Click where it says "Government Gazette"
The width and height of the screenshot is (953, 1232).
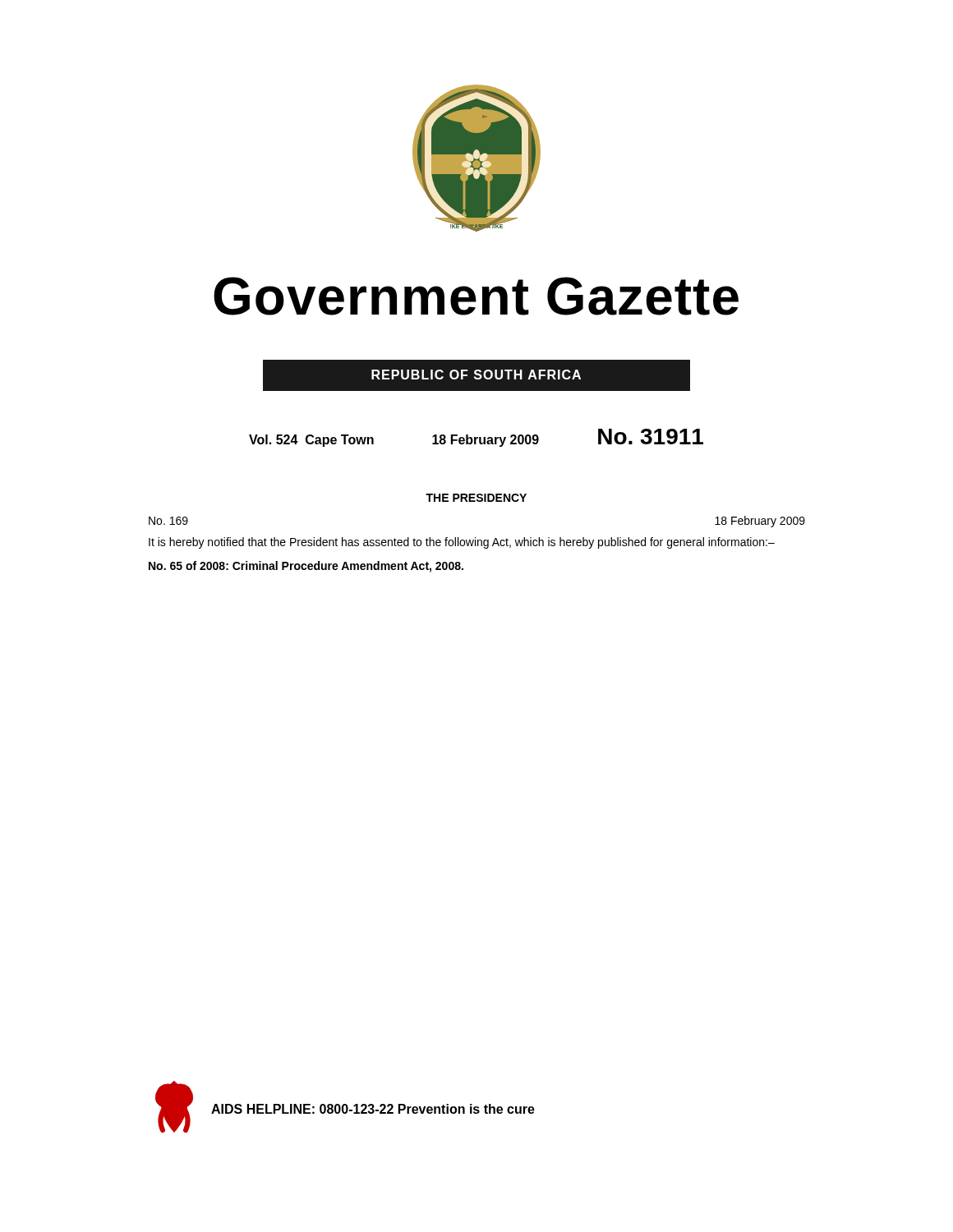[476, 297]
